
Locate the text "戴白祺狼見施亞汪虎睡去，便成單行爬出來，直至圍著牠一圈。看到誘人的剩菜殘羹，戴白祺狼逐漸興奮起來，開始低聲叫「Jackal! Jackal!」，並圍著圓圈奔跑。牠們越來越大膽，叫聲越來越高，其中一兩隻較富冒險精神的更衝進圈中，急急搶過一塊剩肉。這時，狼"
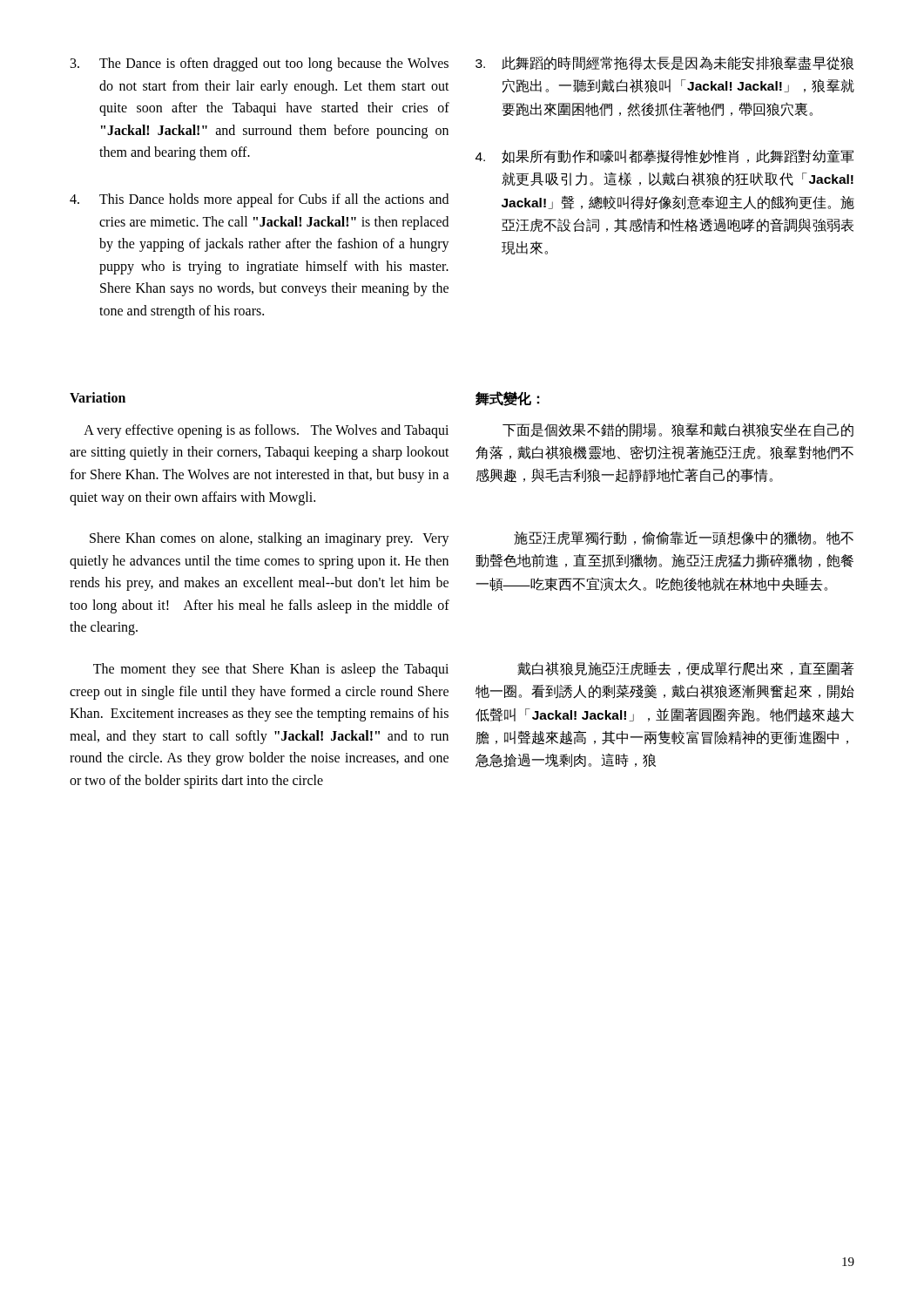(x=665, y=715)
